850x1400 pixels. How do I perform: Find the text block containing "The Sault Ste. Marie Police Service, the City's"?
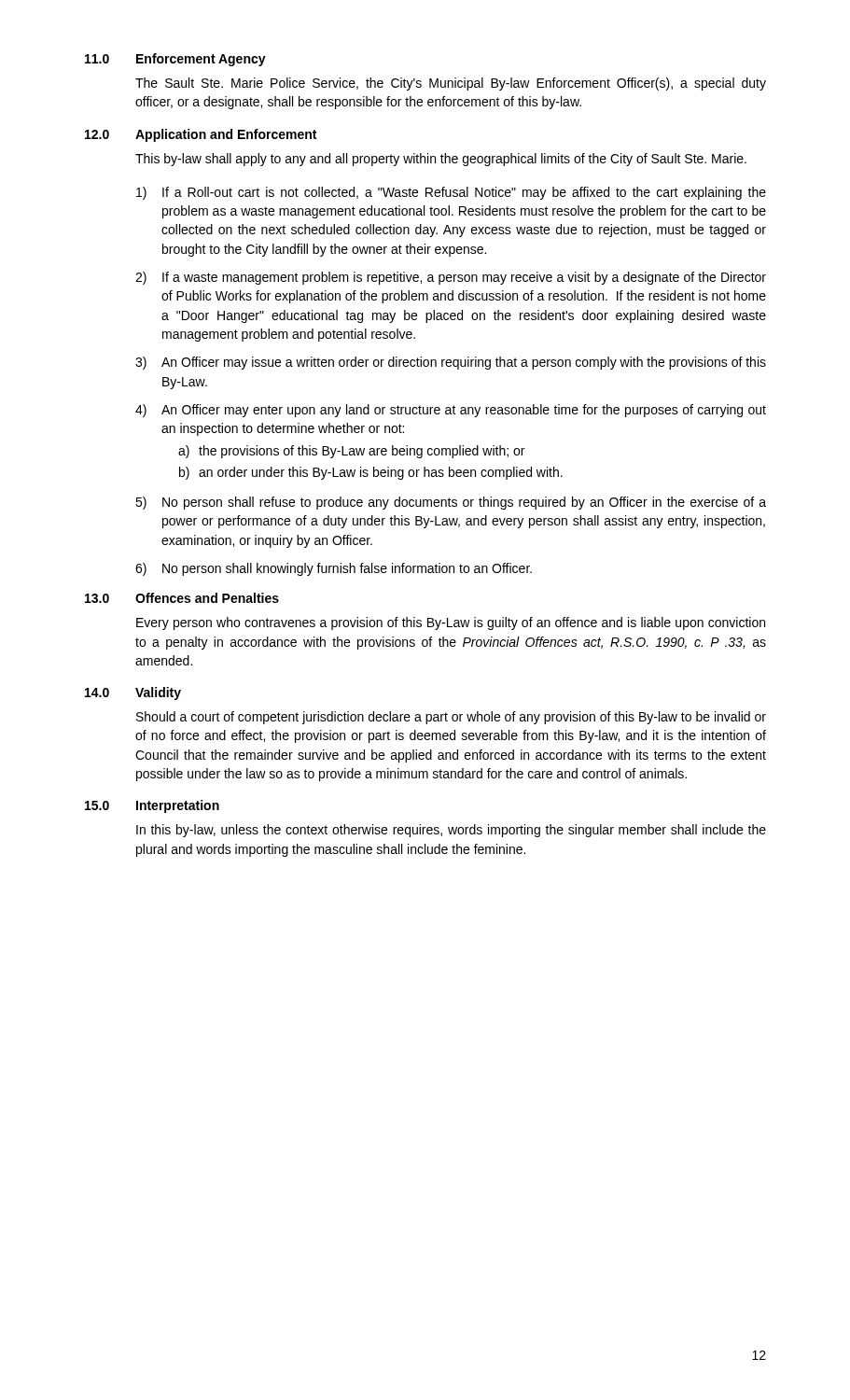451,93
